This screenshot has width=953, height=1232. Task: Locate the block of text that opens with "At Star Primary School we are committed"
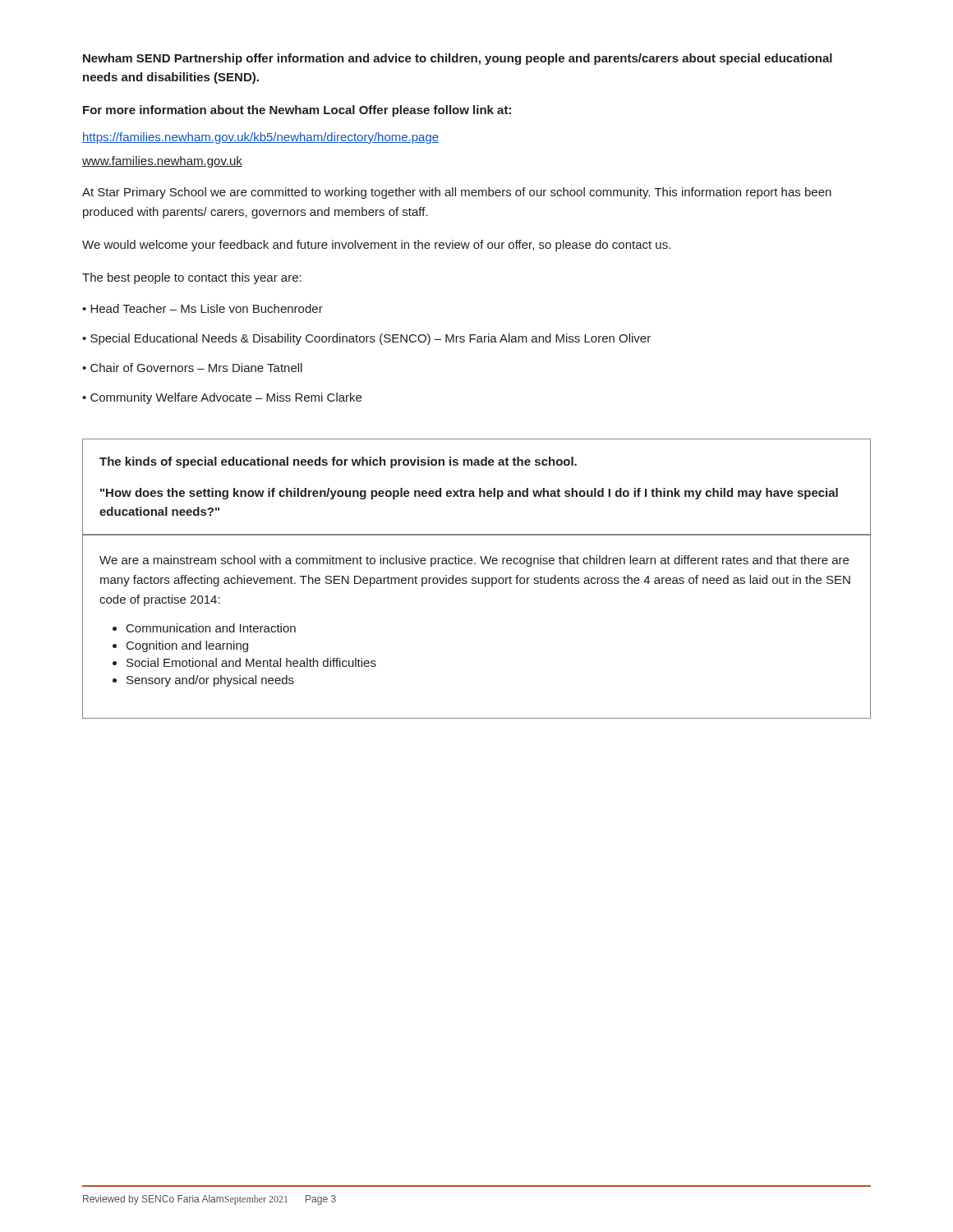pyautogui.click(x=457, y=201)
